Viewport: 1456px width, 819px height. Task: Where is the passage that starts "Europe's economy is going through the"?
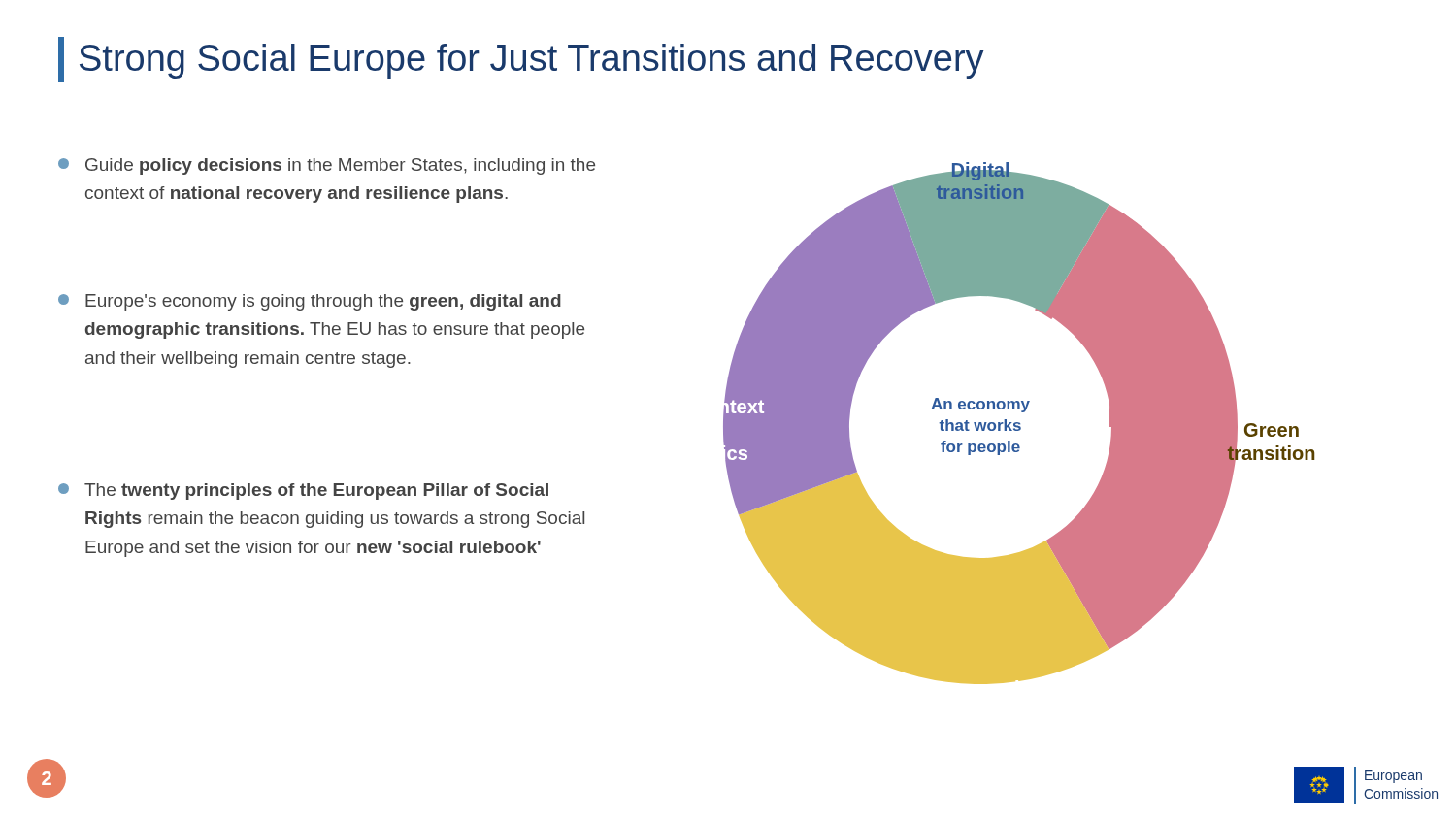pos(330,329)
